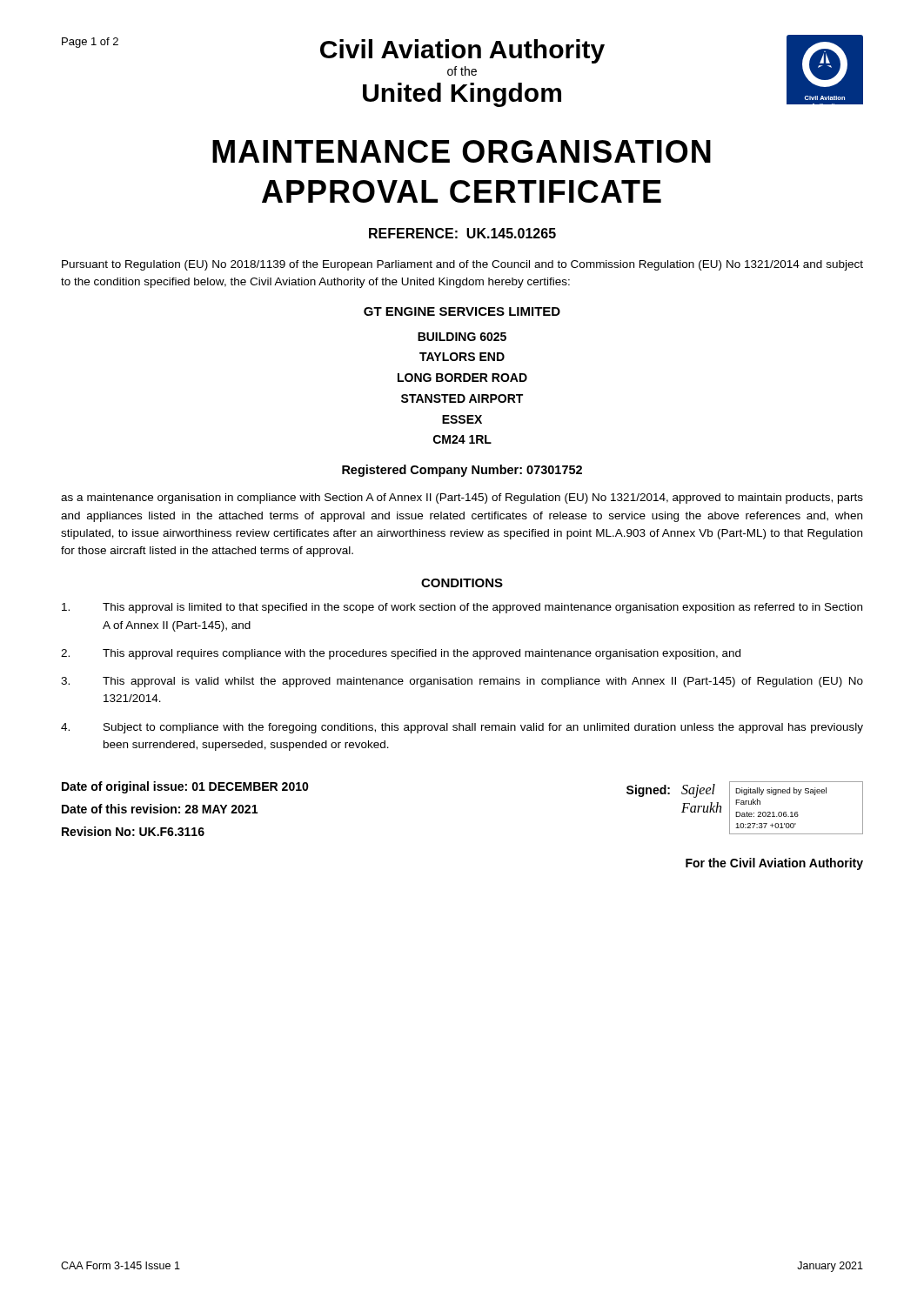Find the text block with the text "Digitally signed by Sajeel Farukh Date:"
Screen dimensions: 1305x924
pos(781,808)
